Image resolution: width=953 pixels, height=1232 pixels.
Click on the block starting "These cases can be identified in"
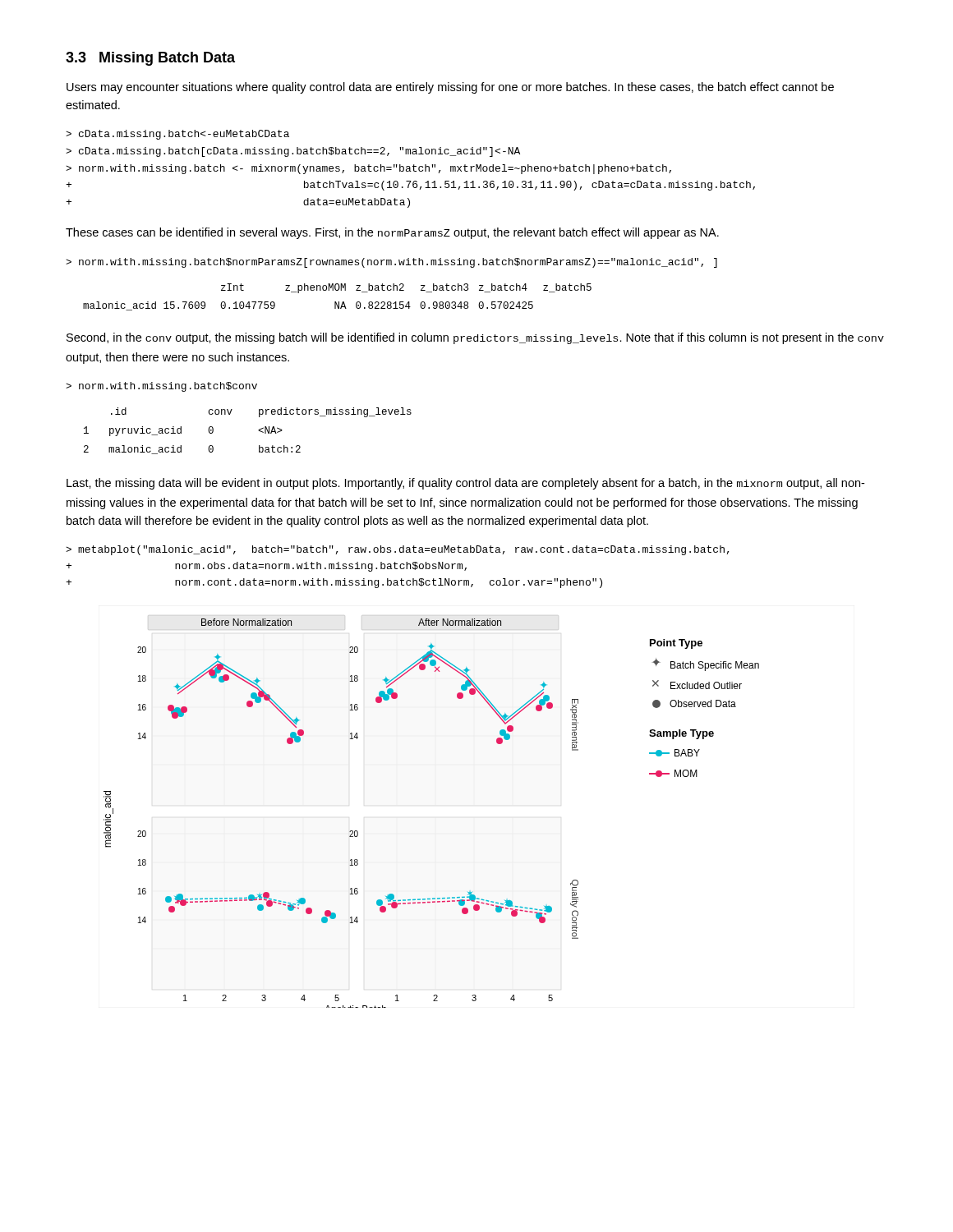(393, 233)
